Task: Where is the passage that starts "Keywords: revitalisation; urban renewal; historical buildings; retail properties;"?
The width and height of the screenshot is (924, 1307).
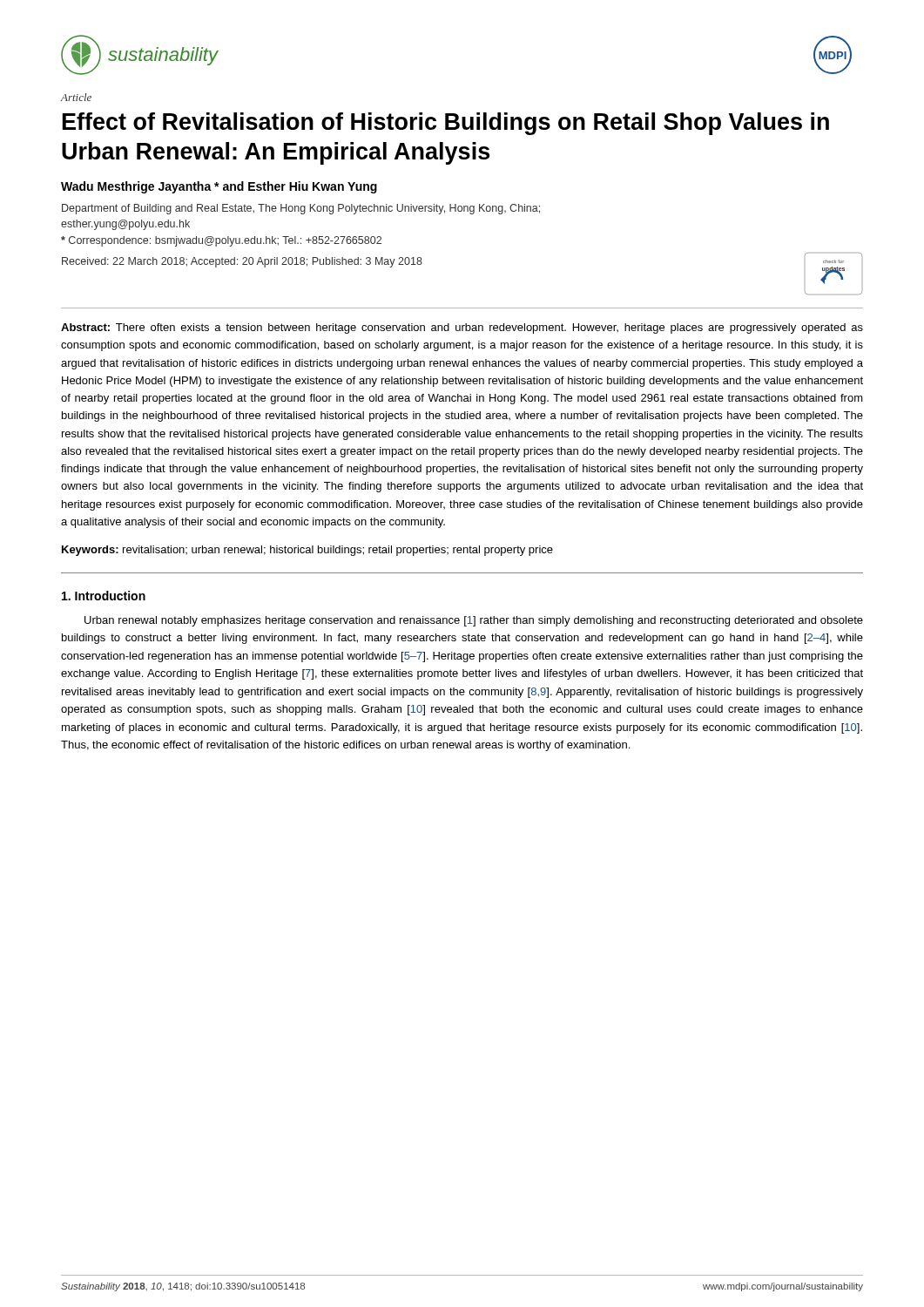Action: point(307,550)
